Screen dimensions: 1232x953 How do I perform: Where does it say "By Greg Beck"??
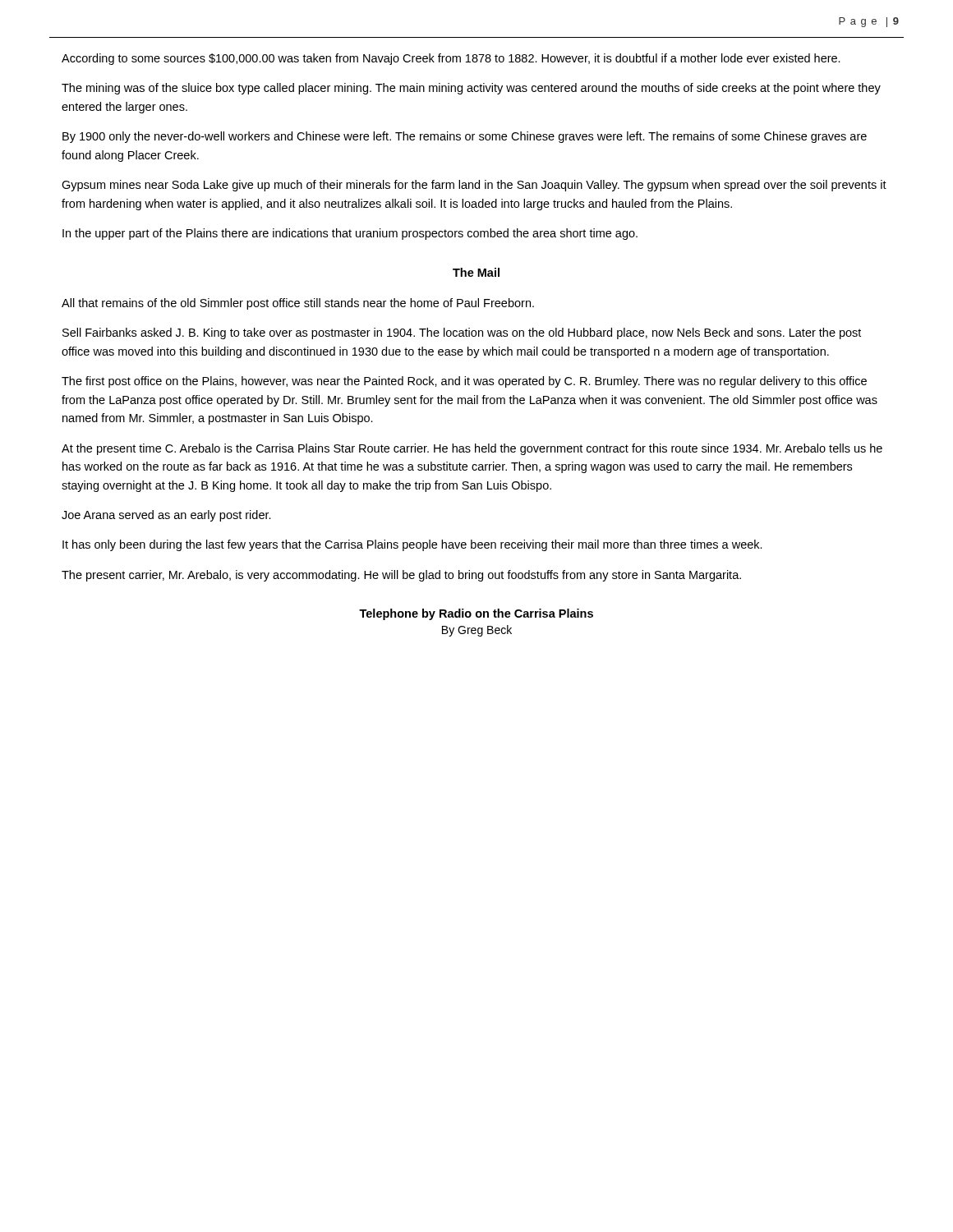pos(476,630)
